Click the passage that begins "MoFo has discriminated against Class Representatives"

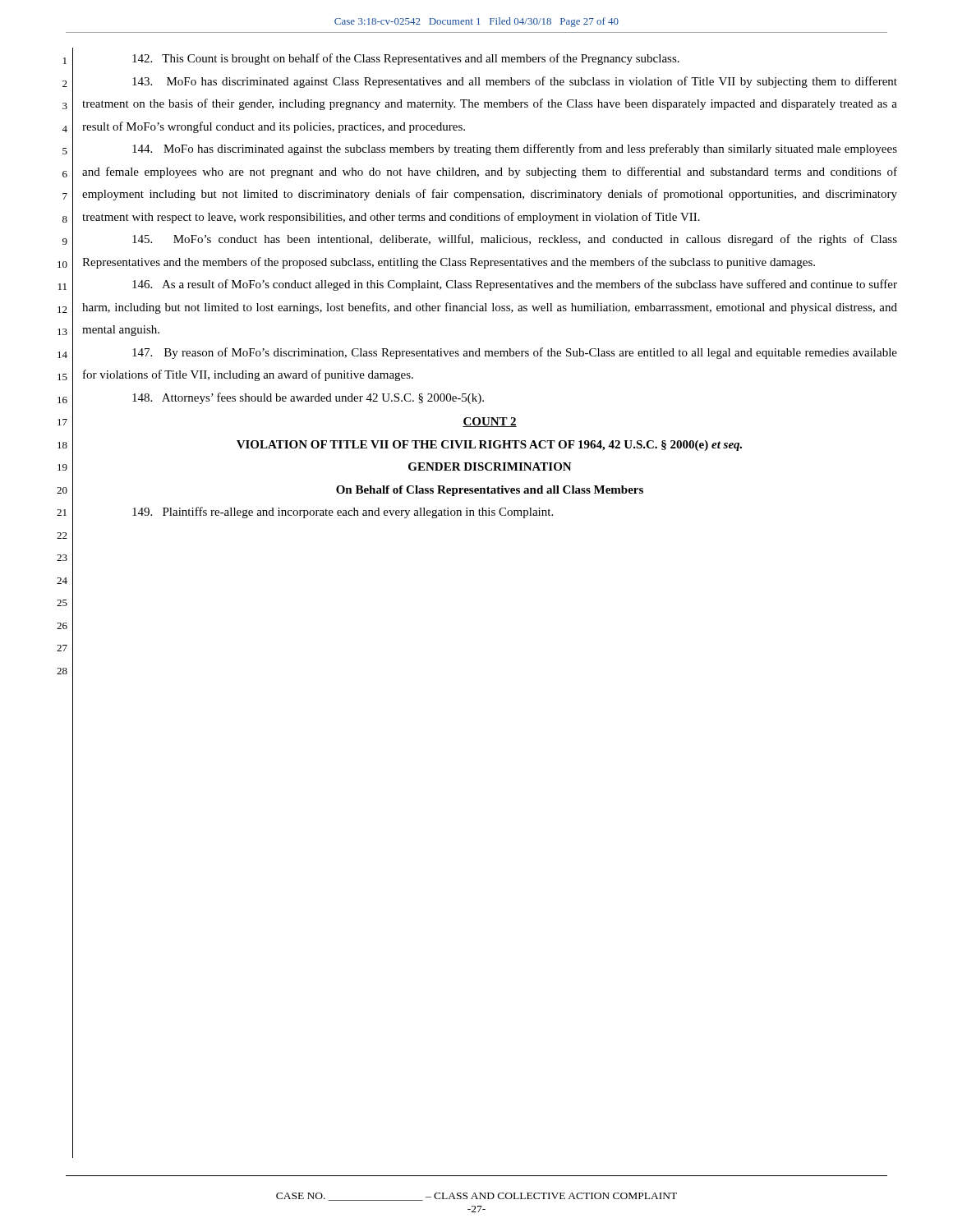490,103
